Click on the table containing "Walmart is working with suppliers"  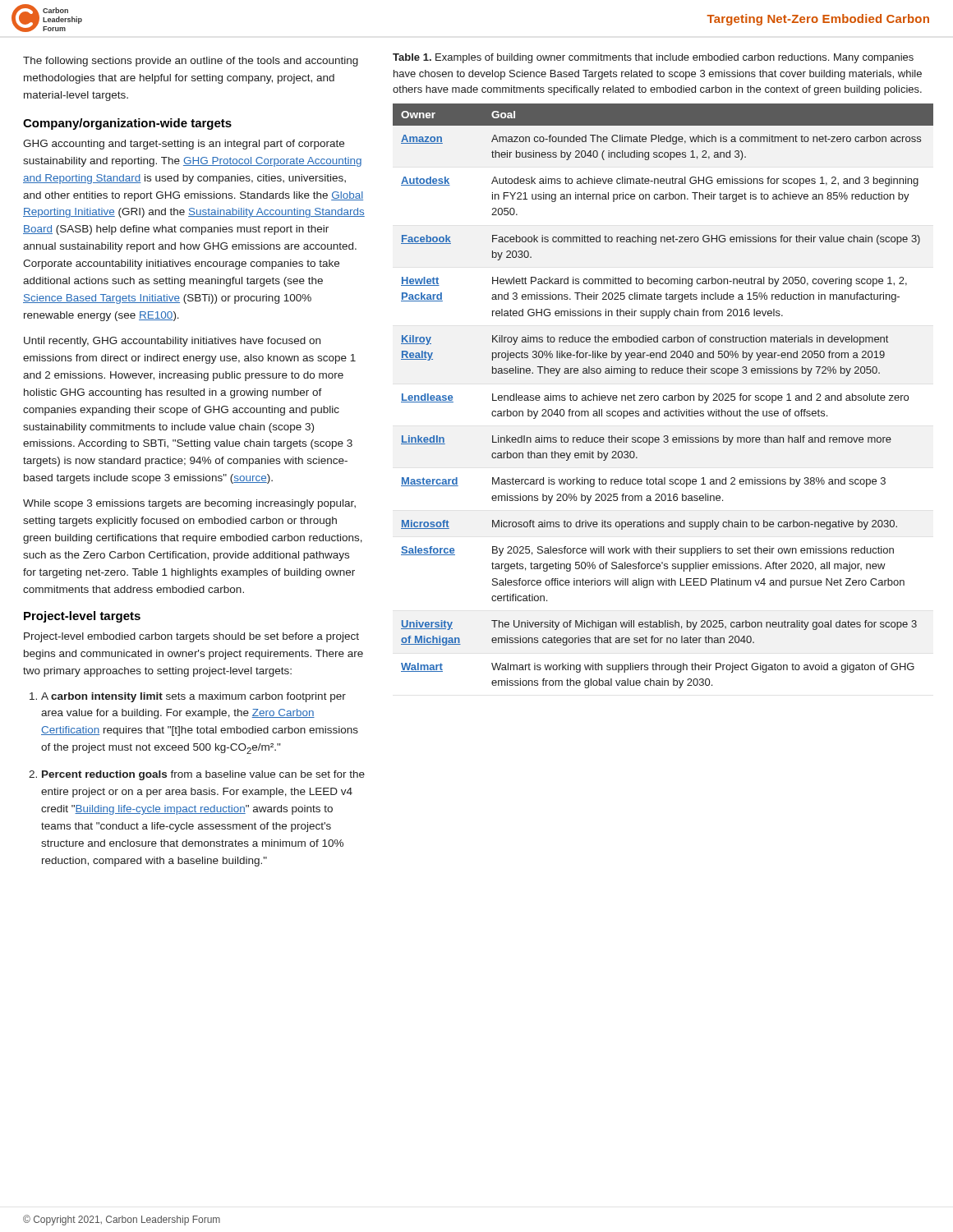(x=663, y=399)
